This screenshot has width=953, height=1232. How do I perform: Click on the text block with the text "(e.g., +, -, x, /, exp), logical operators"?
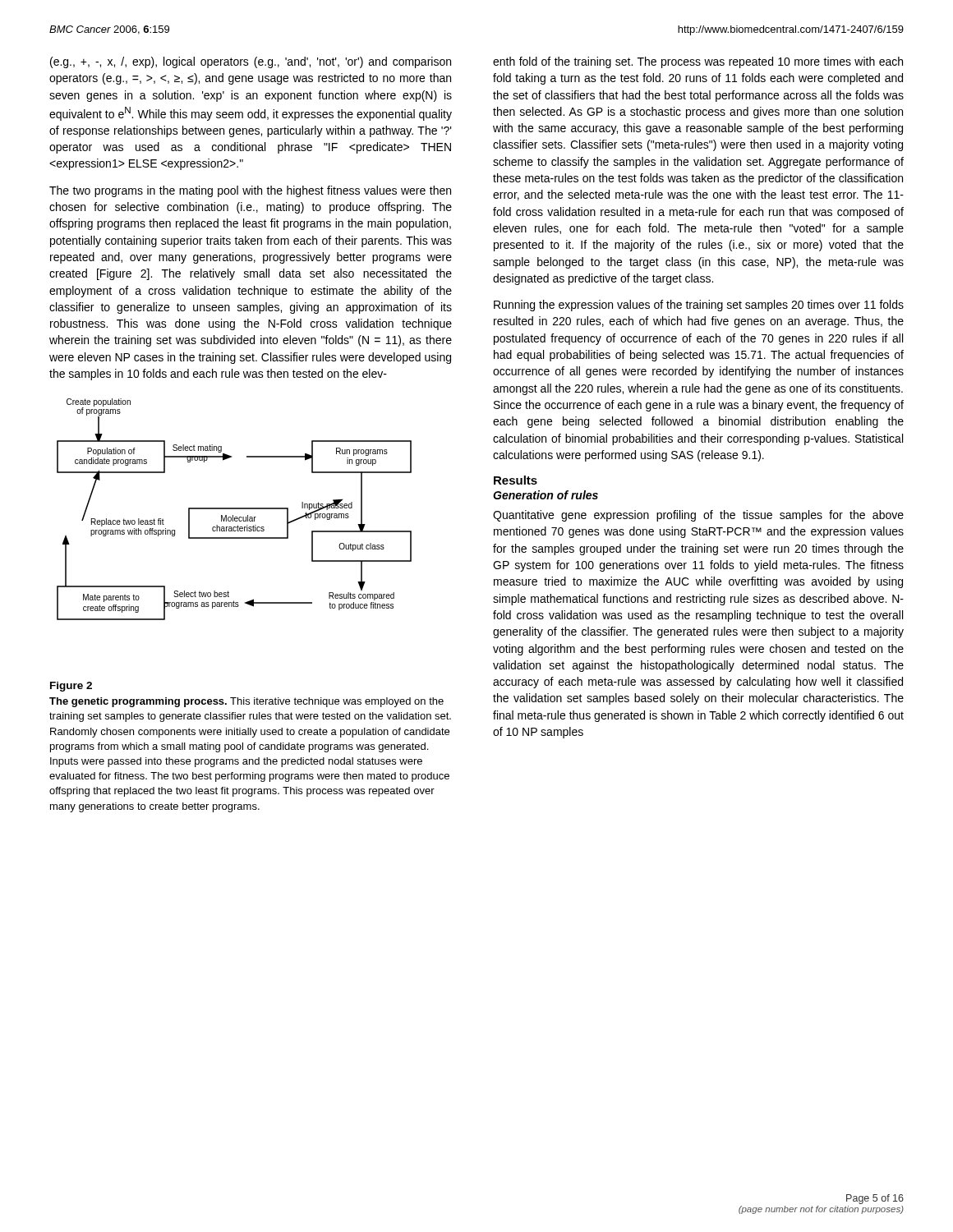251,113
